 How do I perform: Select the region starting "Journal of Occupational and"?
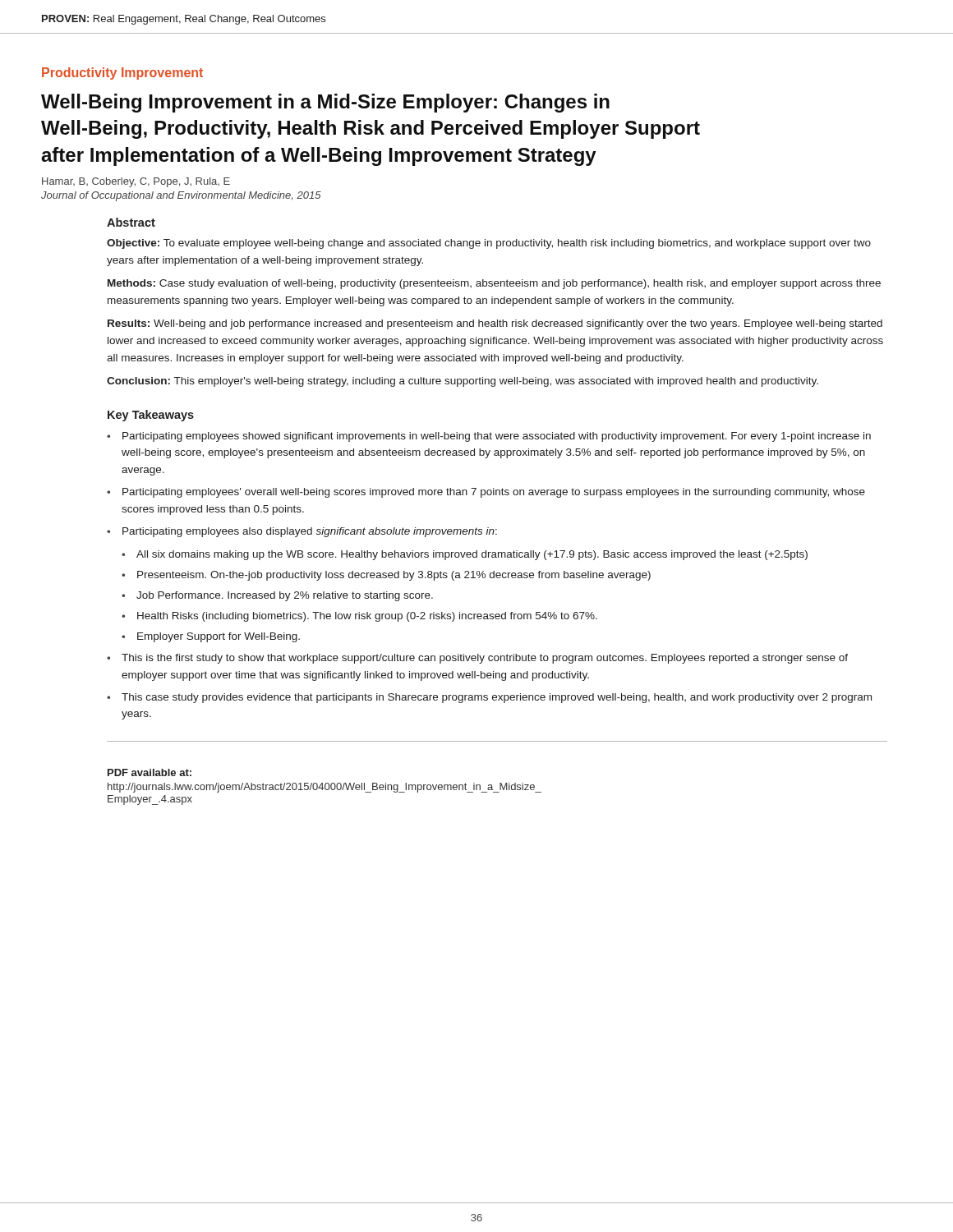tap(181, 195)
